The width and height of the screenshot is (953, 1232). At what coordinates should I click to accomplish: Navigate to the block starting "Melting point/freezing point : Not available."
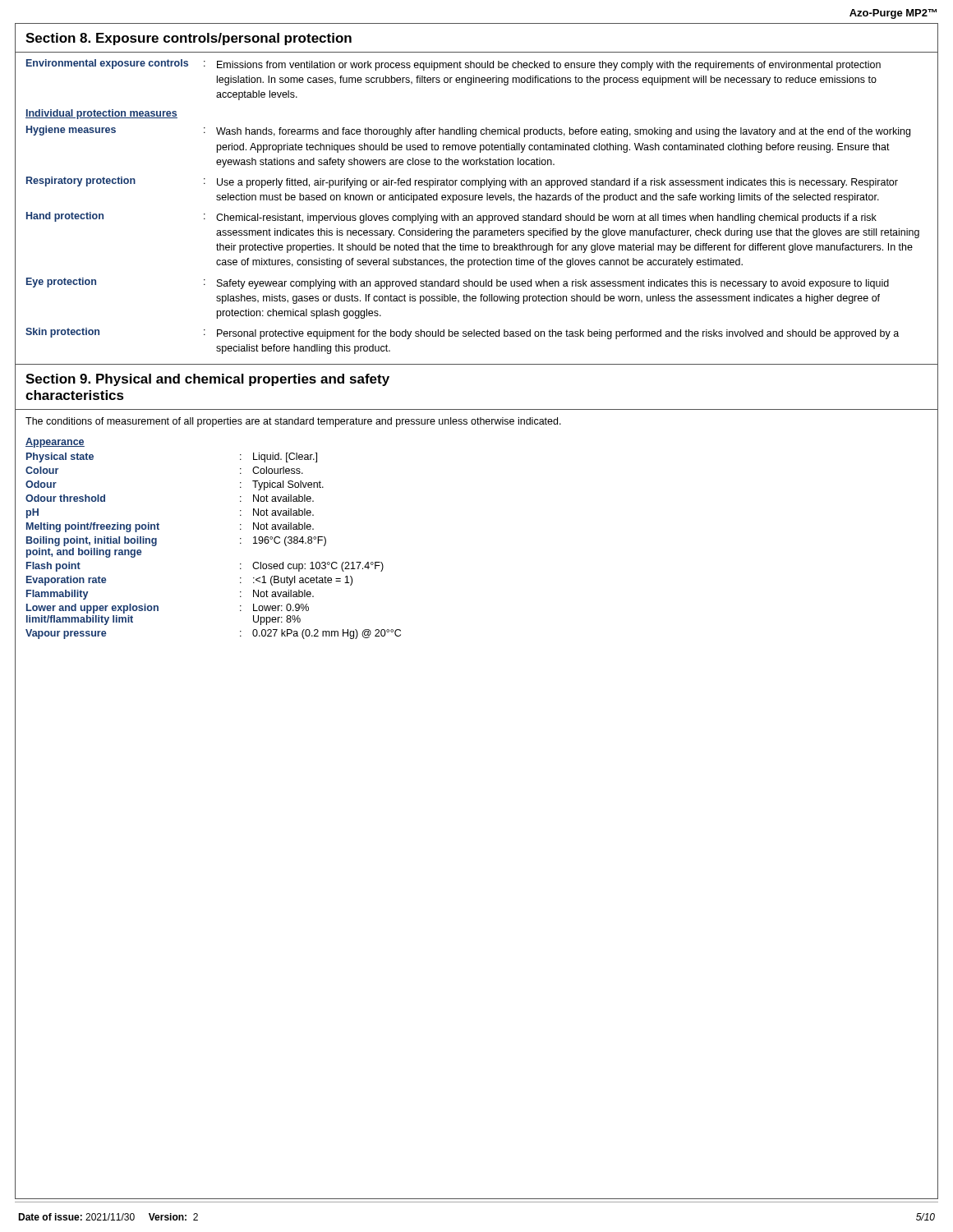click(97, 527)
